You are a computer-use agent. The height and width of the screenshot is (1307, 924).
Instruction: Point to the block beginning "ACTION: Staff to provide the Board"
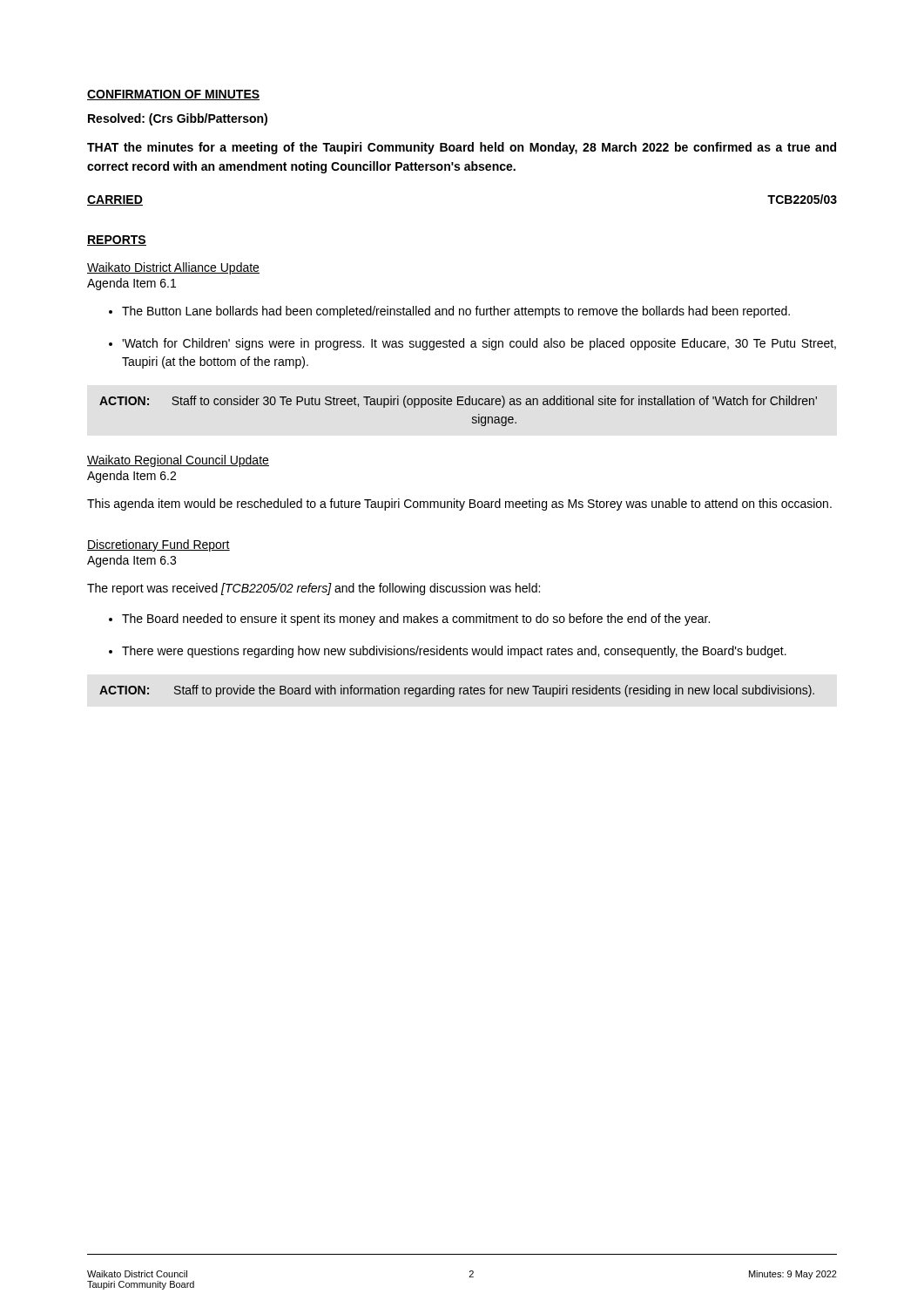pos(462,690)
